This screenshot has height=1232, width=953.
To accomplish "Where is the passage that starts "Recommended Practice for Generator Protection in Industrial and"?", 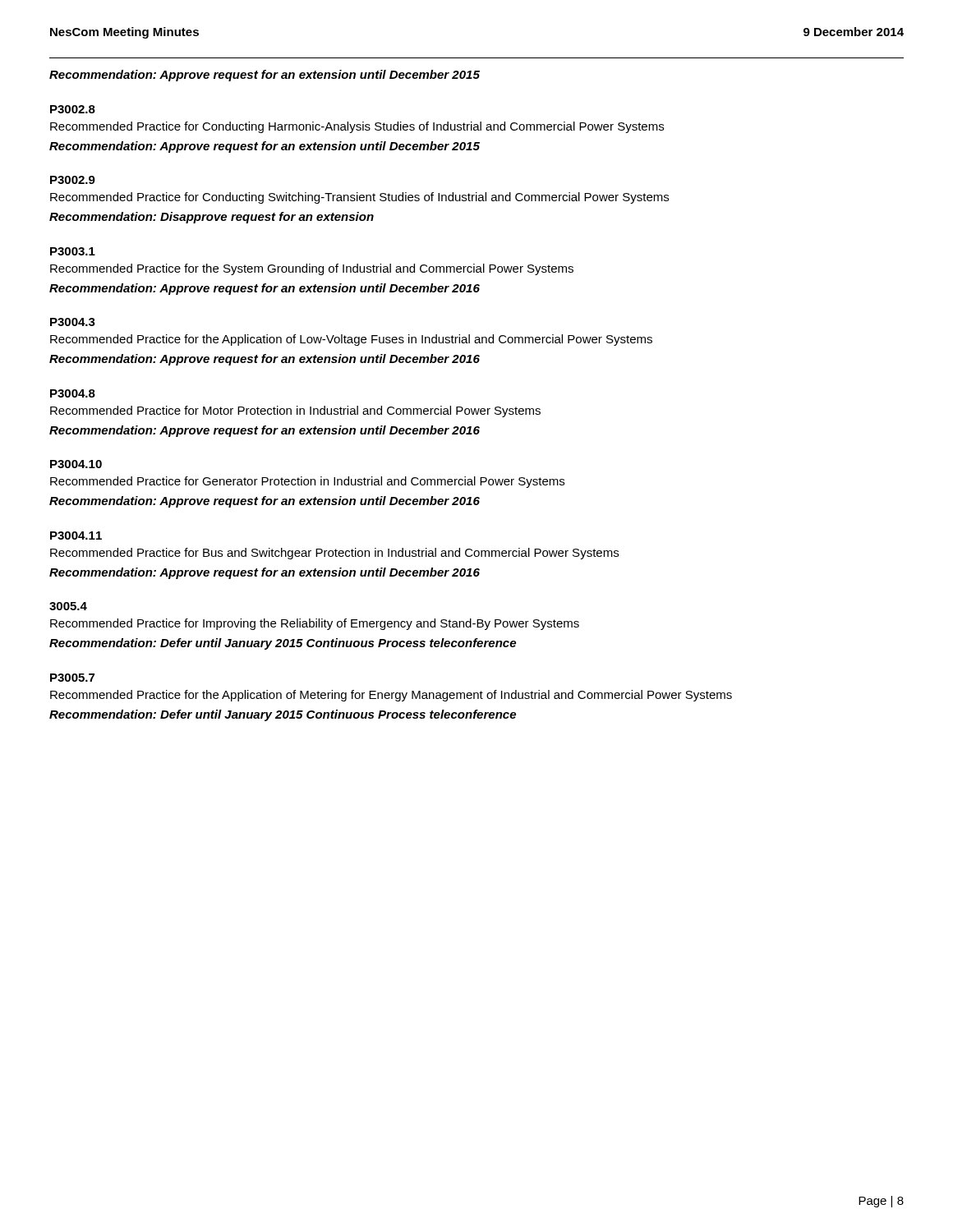I will click(307, 481).
